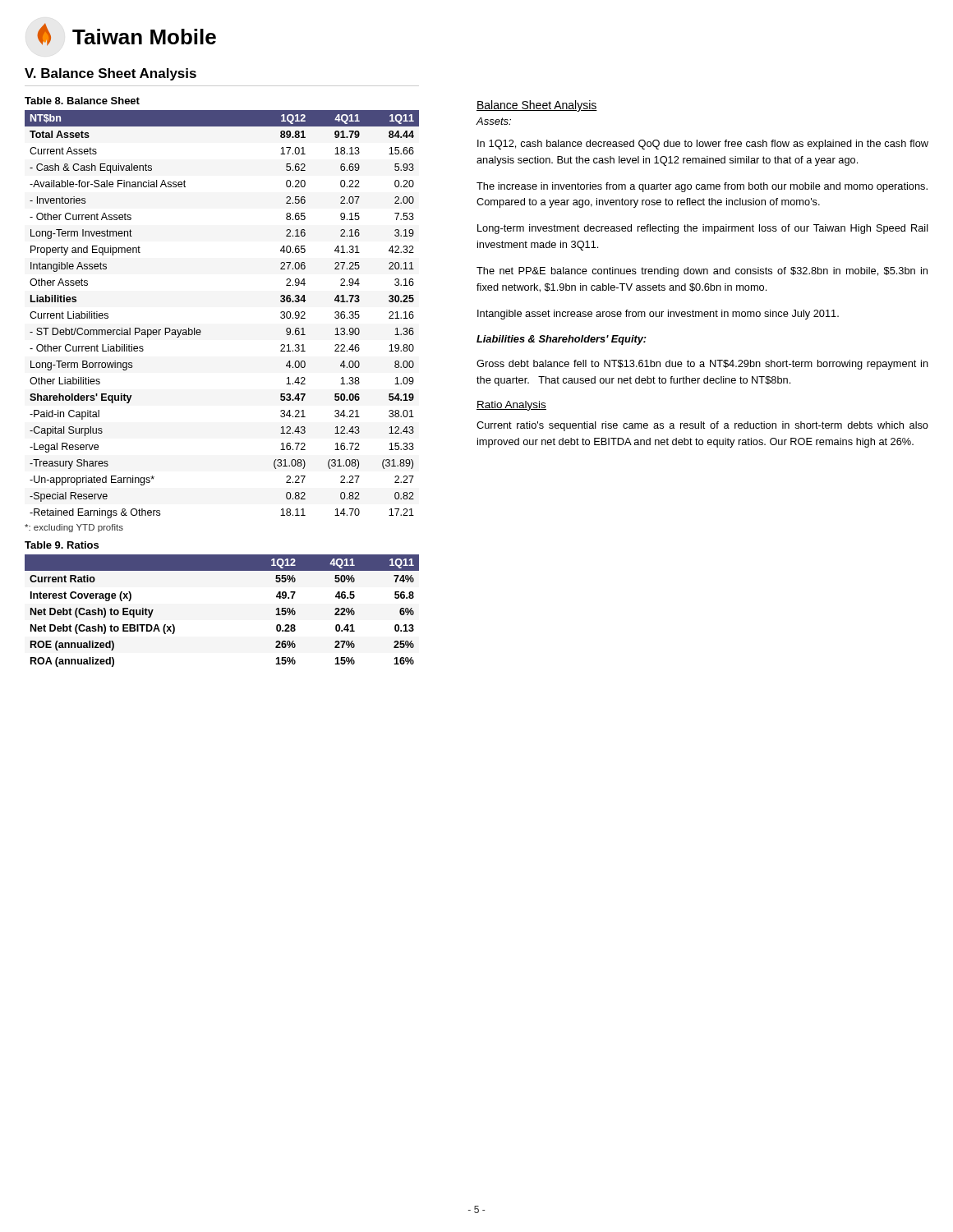Select the text containing "Liabilities & Shareholders' Equity:"
Image resolution: width=953 pixels, height=1232 pixels.
click(562, 340)
